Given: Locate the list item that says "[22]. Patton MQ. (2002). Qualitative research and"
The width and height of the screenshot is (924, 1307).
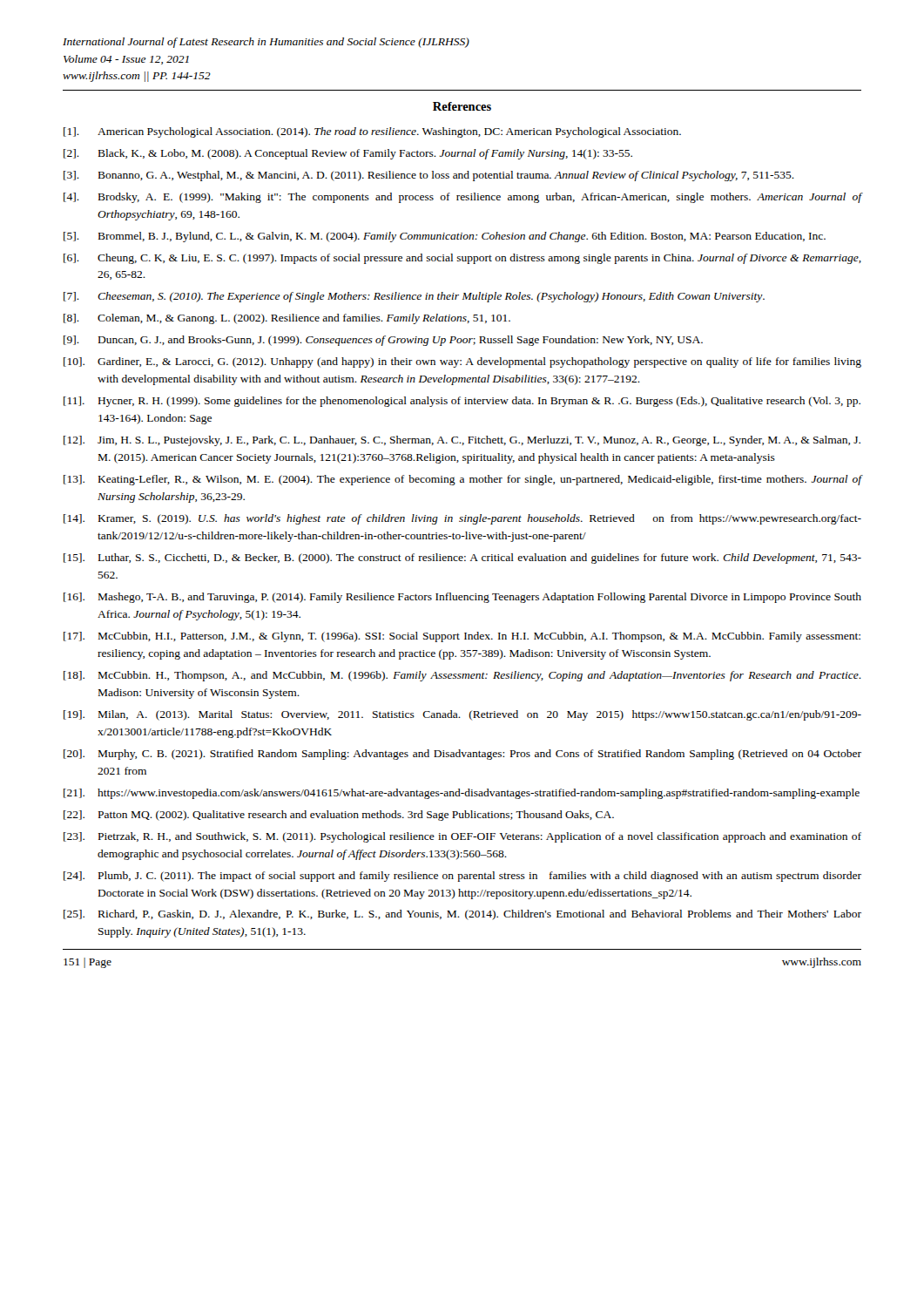Looking at the screenshot, I should [462, 814].
